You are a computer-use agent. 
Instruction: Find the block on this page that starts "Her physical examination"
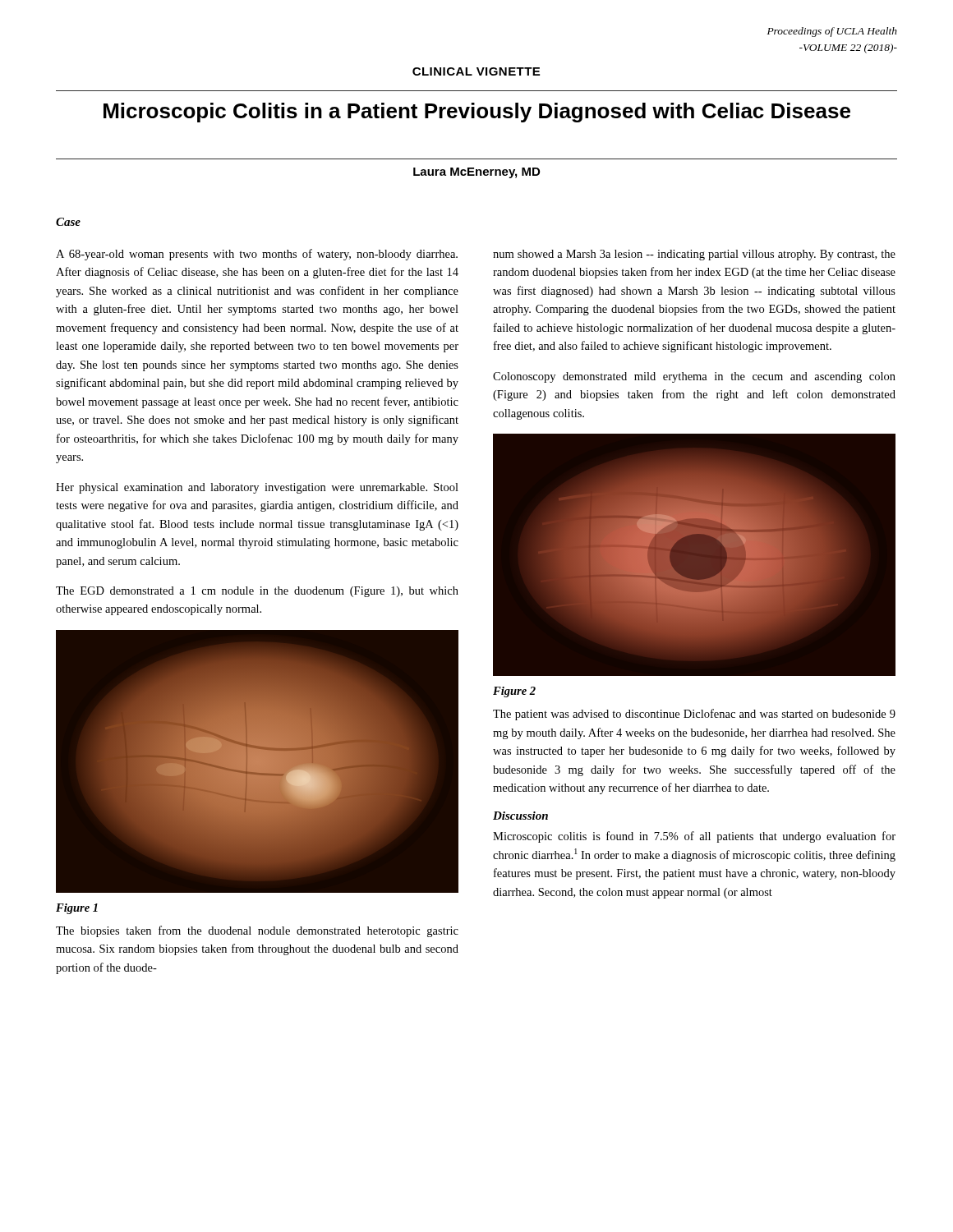[x=257, y=524]
